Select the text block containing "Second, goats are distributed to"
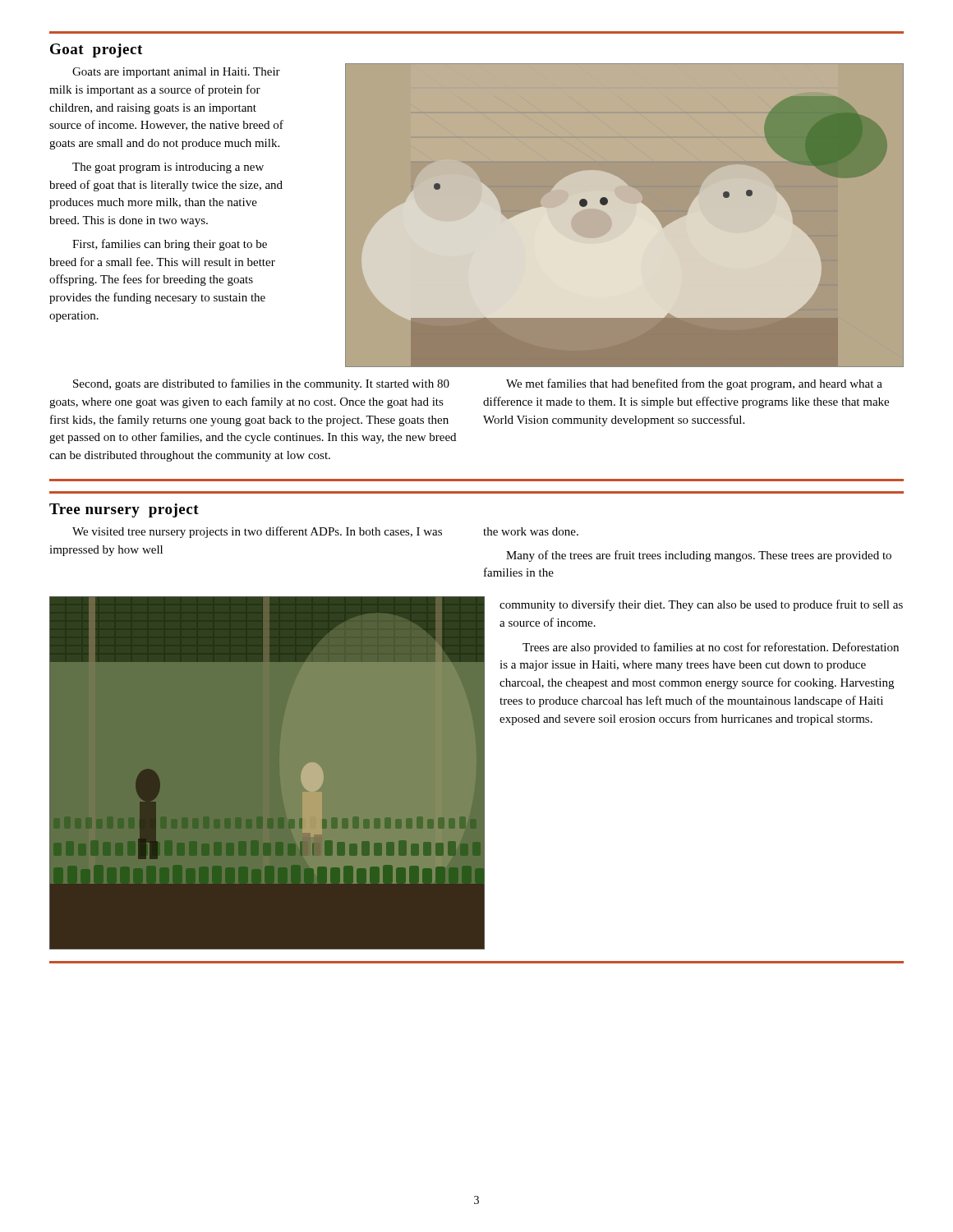Viewport: 953px width, 1232px height. coord(256,420)
